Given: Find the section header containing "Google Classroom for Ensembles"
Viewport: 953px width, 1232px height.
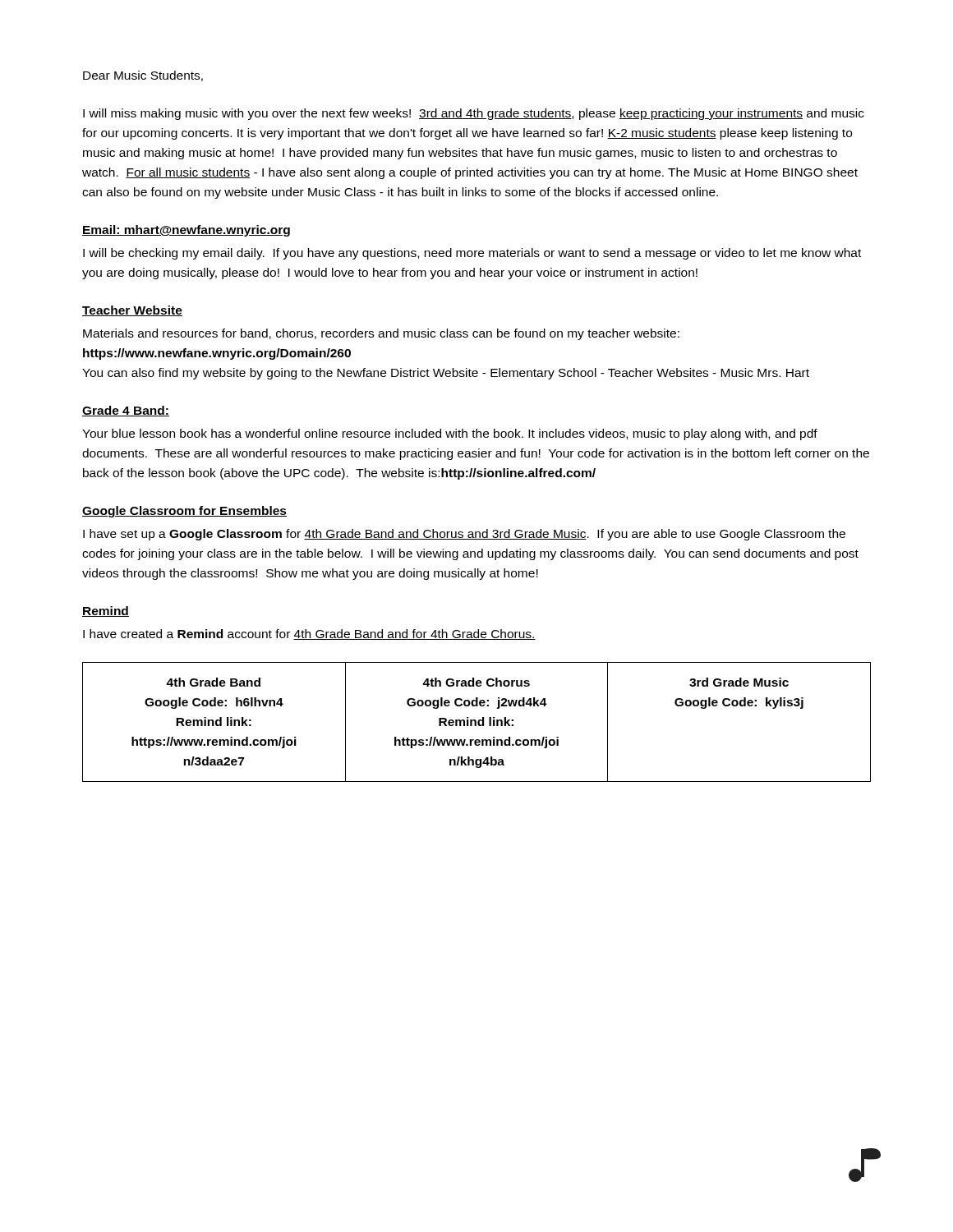Looking at the screenshot, I should [184, 511].
